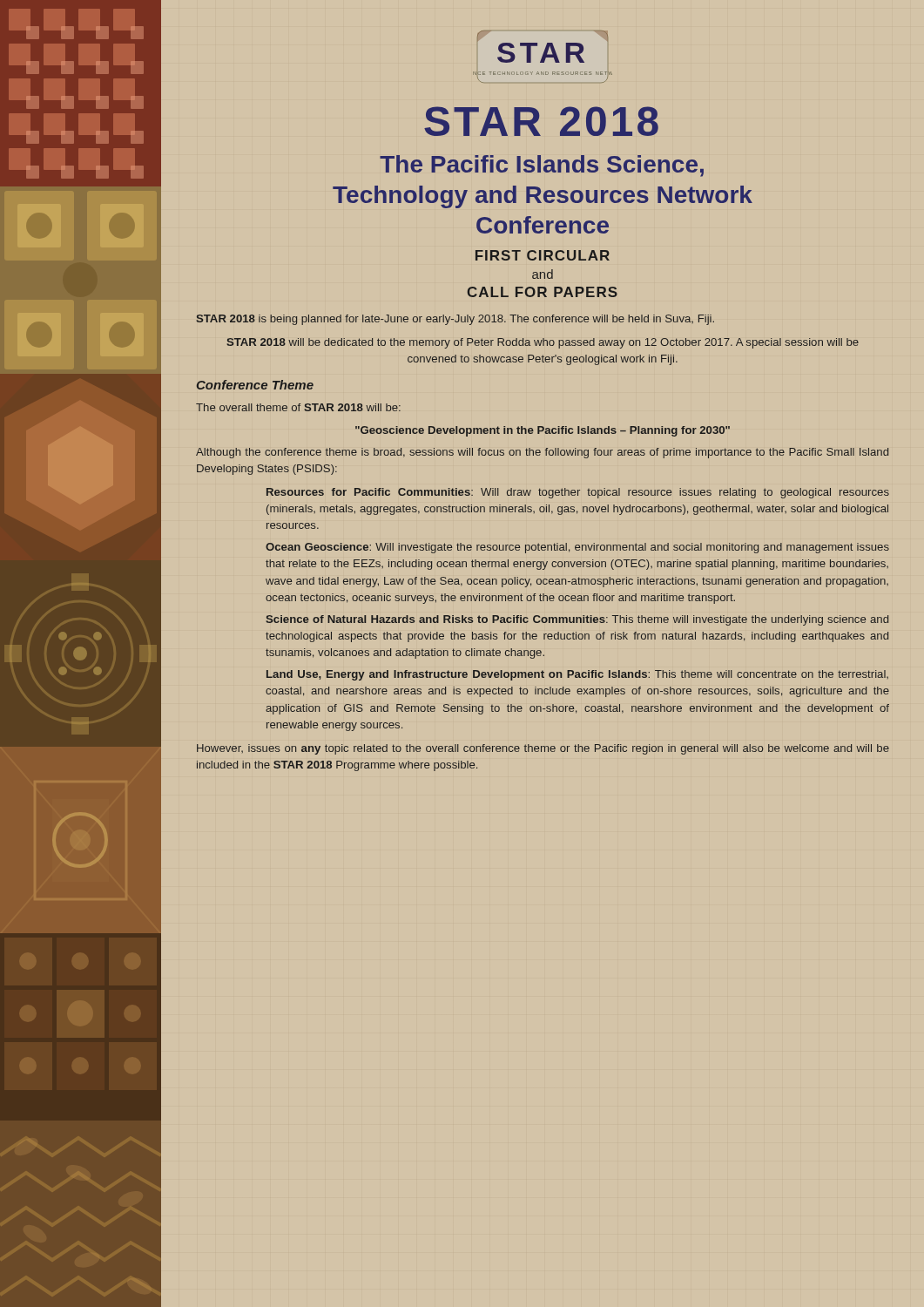Navigate to the text block starting "Ocean Geoscience: Will investigate the resource potential, environmental"
Image resolution: width=924 pixels, height=1307 pixels.
543,572
